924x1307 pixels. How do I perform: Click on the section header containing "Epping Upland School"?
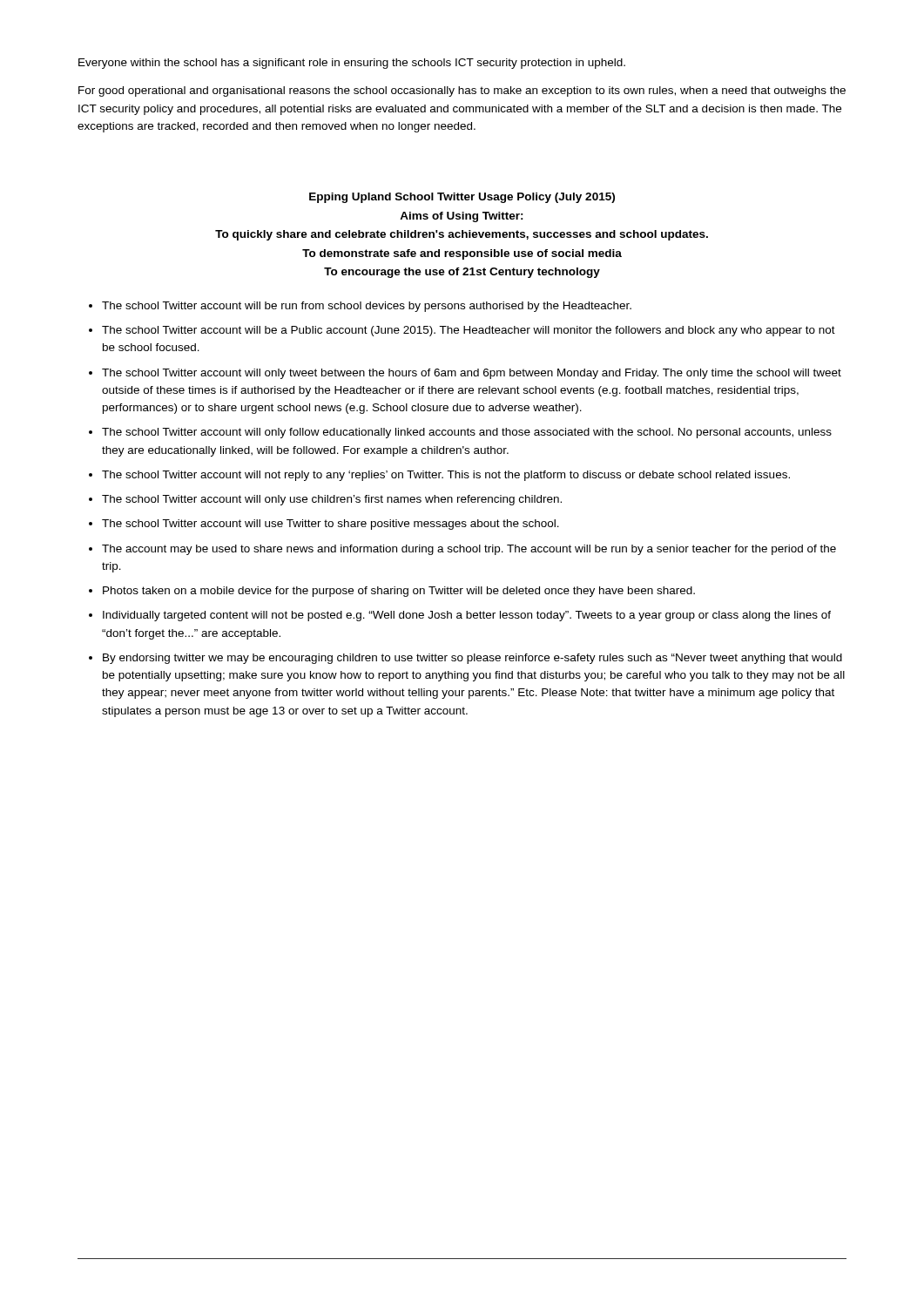(x=462, y=234)
